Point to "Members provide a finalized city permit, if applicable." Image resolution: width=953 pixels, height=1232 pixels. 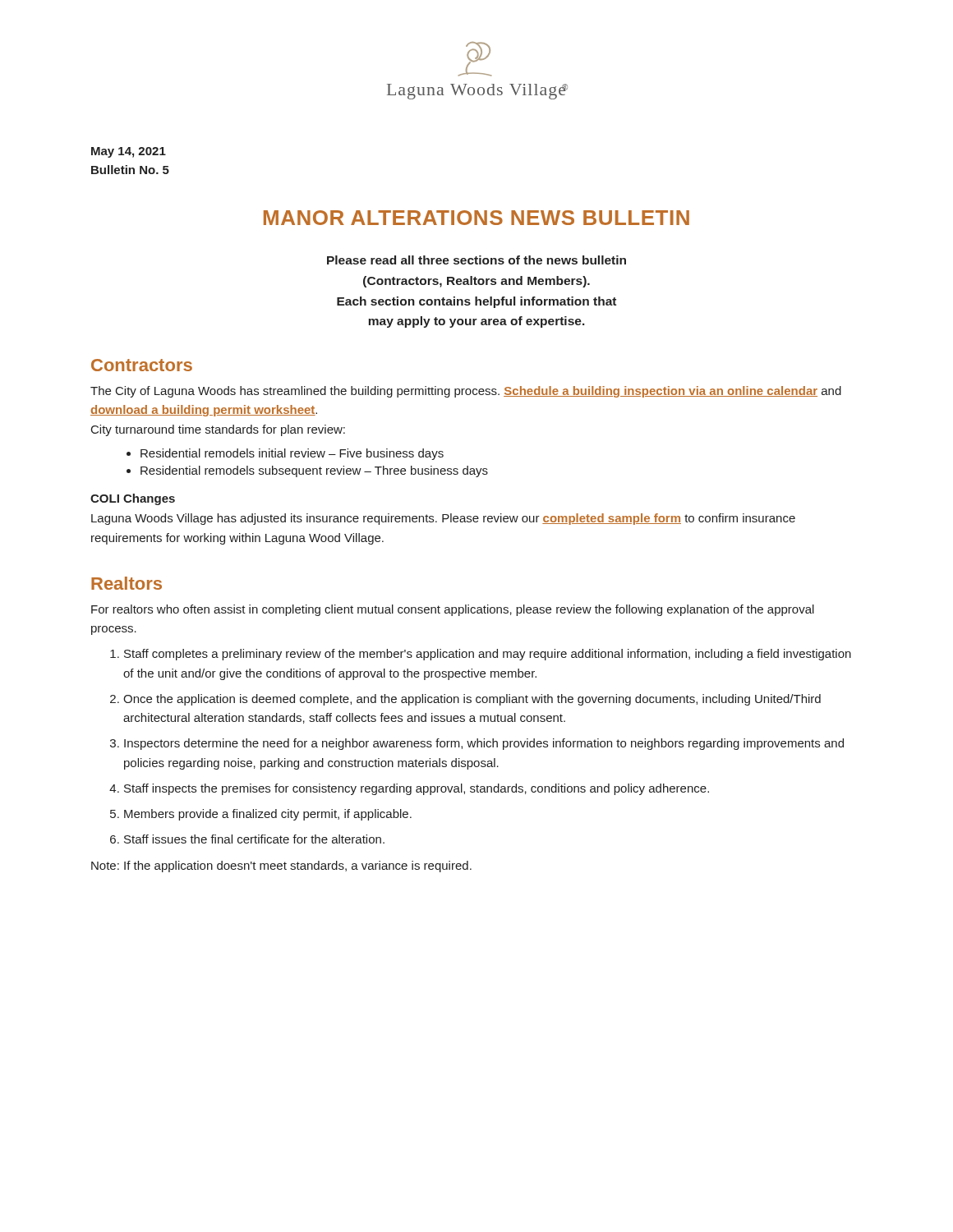tap(261, 815)
